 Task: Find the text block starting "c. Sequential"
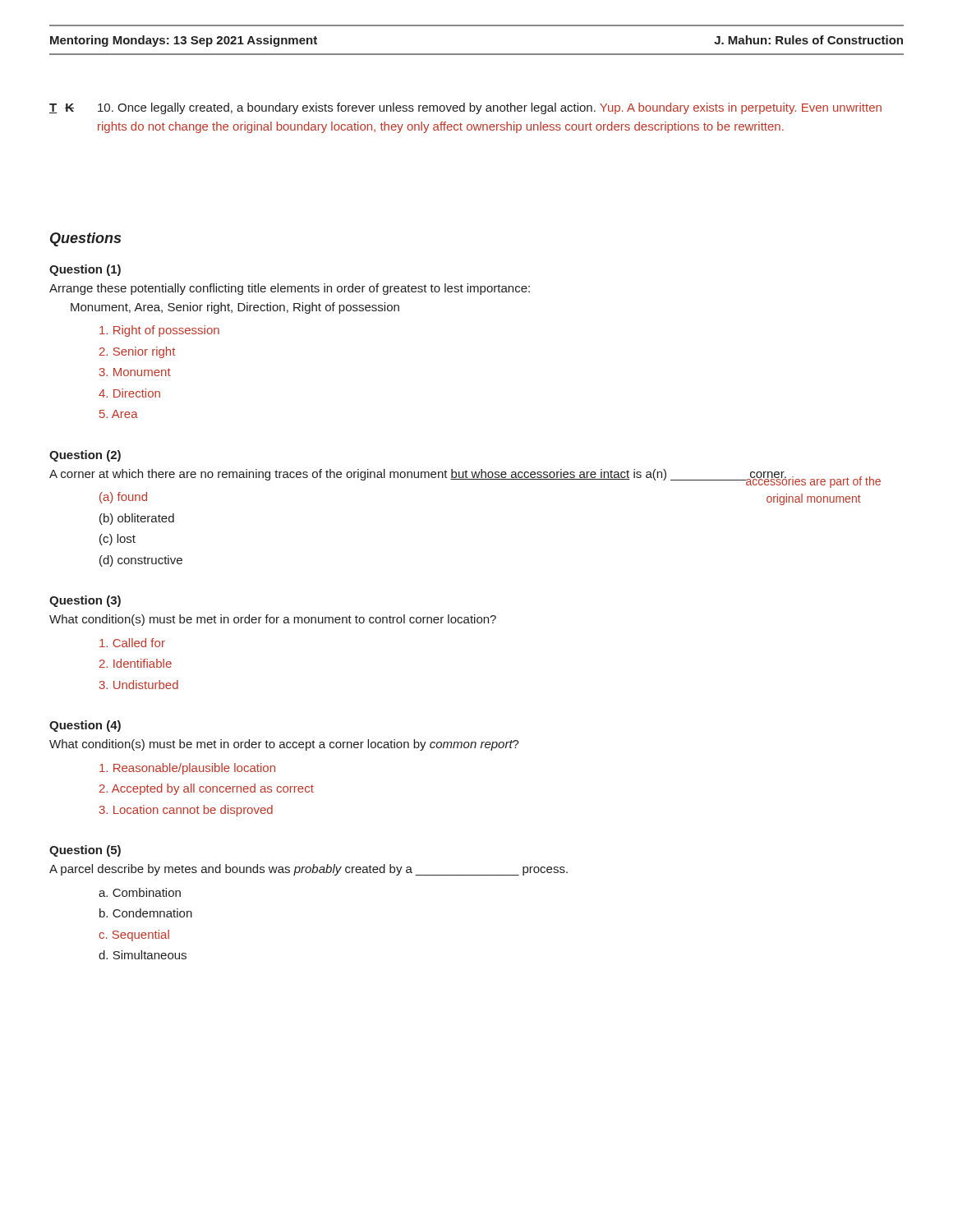[134, 934]
